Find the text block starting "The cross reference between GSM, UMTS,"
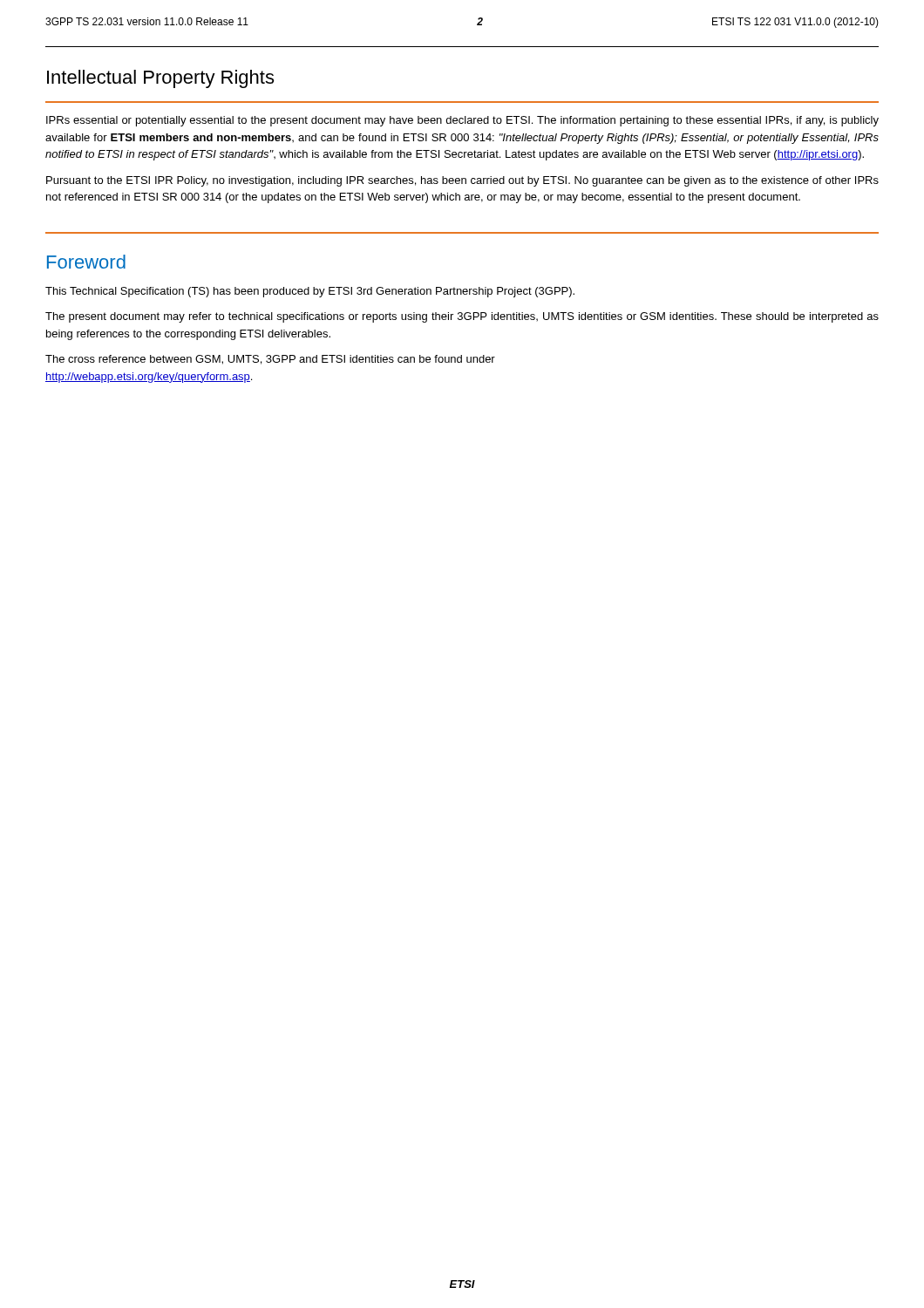Image resolution: width=924 pixels, height=1308 pixels. click(x=270, y=367)
